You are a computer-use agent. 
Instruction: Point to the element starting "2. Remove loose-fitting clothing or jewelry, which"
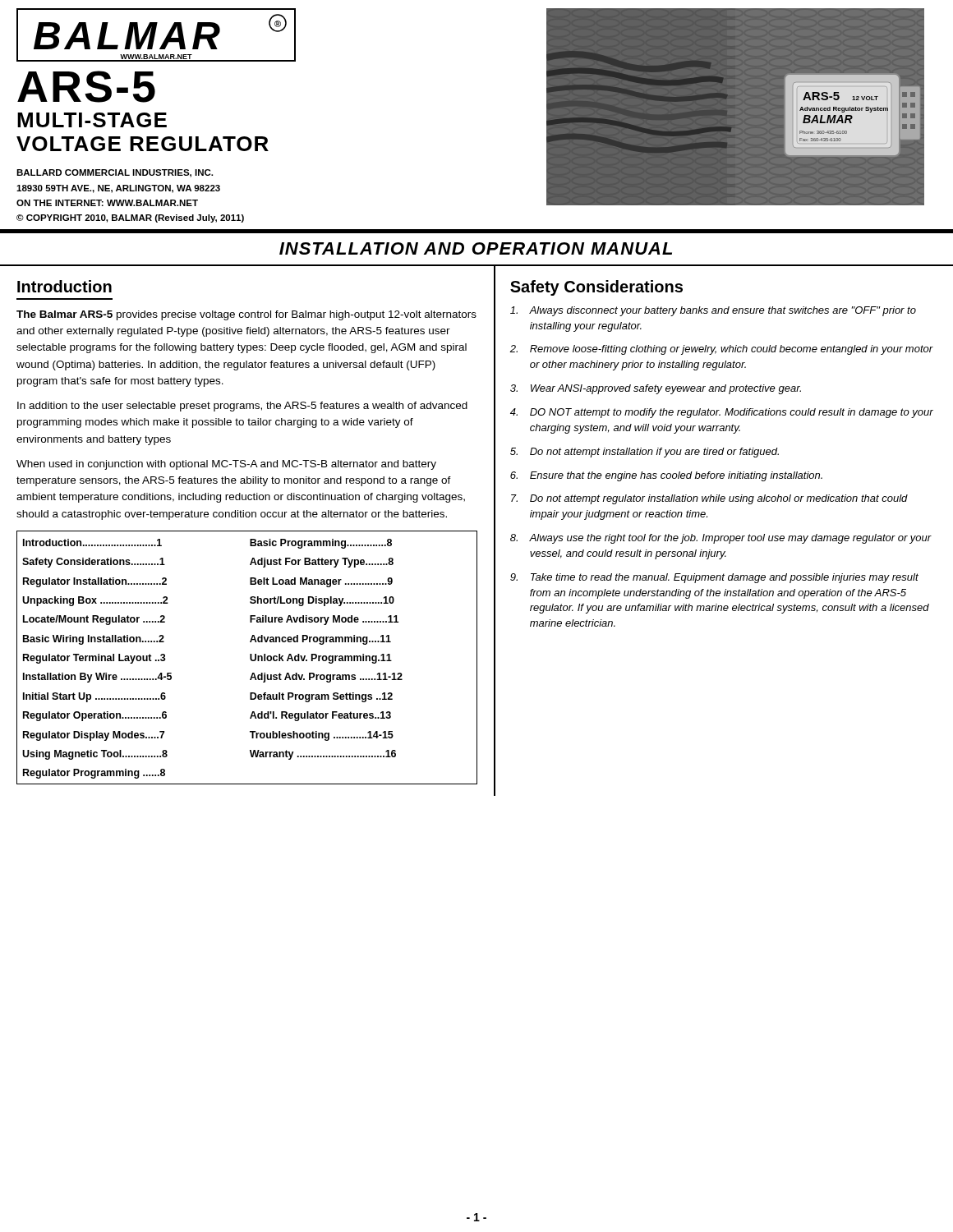pos(724,358)
